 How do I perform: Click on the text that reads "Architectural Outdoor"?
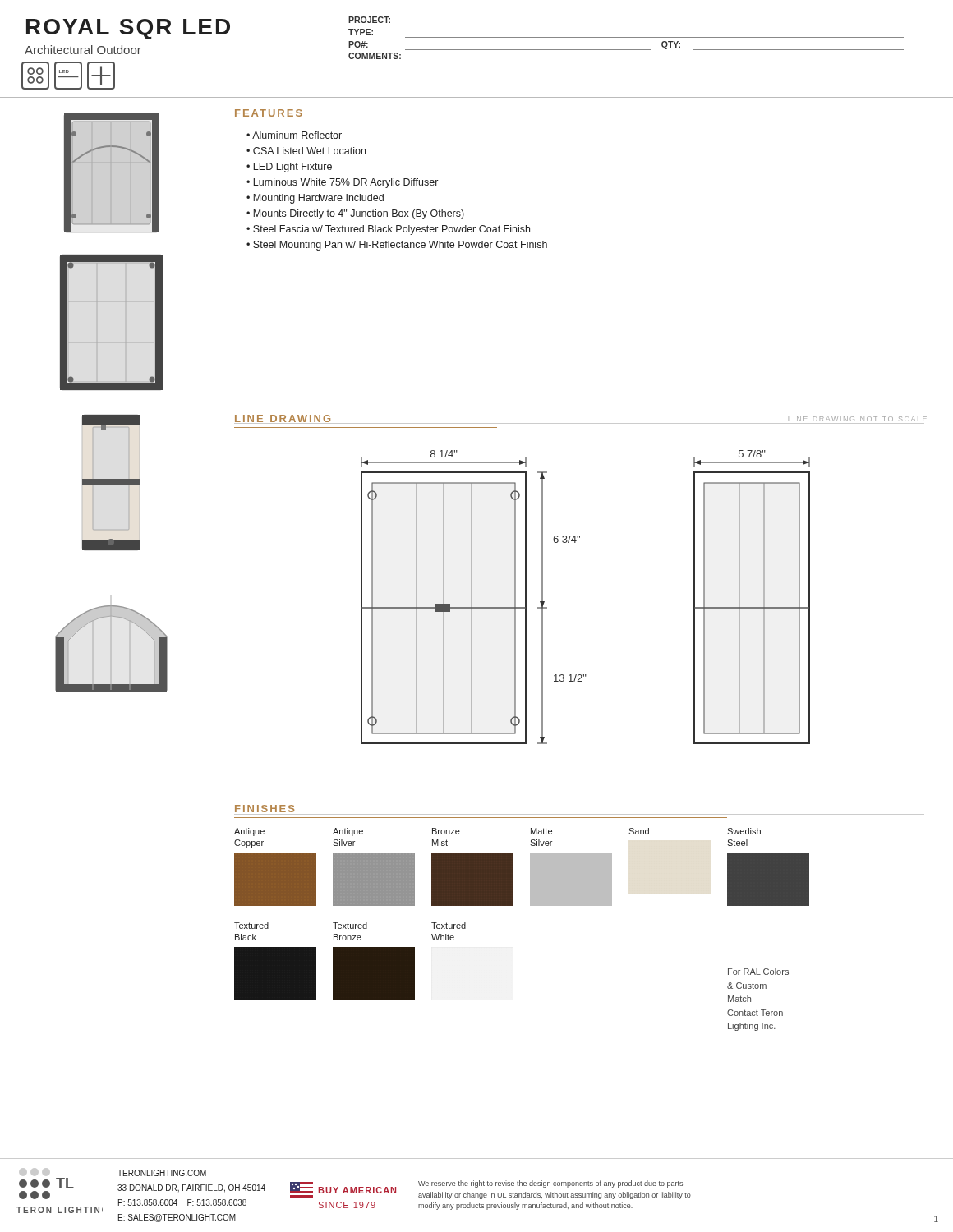pyautogui.click(x=83, y=50)
